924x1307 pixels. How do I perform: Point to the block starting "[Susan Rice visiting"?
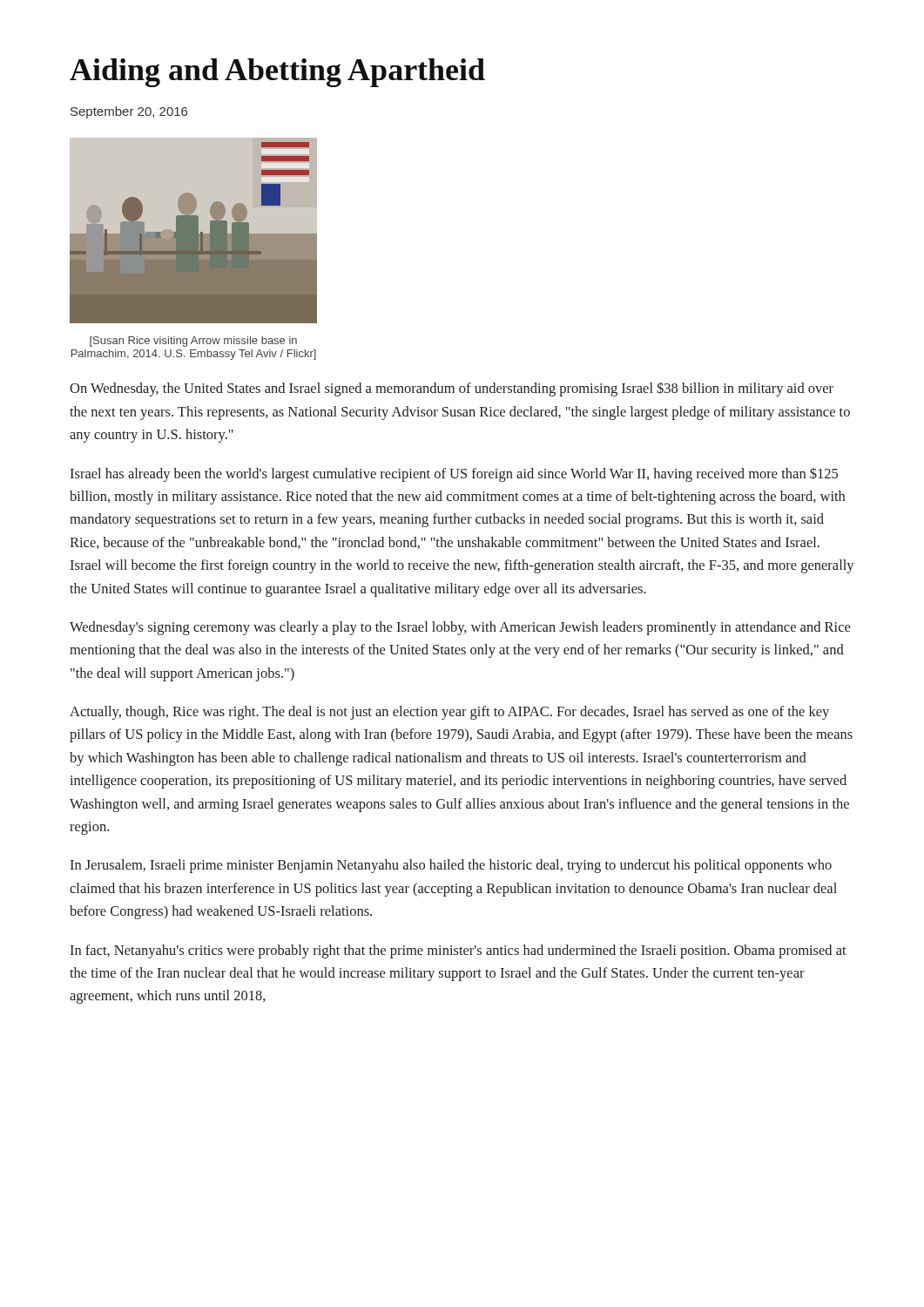pyautogui.click(x=193, y=347)
